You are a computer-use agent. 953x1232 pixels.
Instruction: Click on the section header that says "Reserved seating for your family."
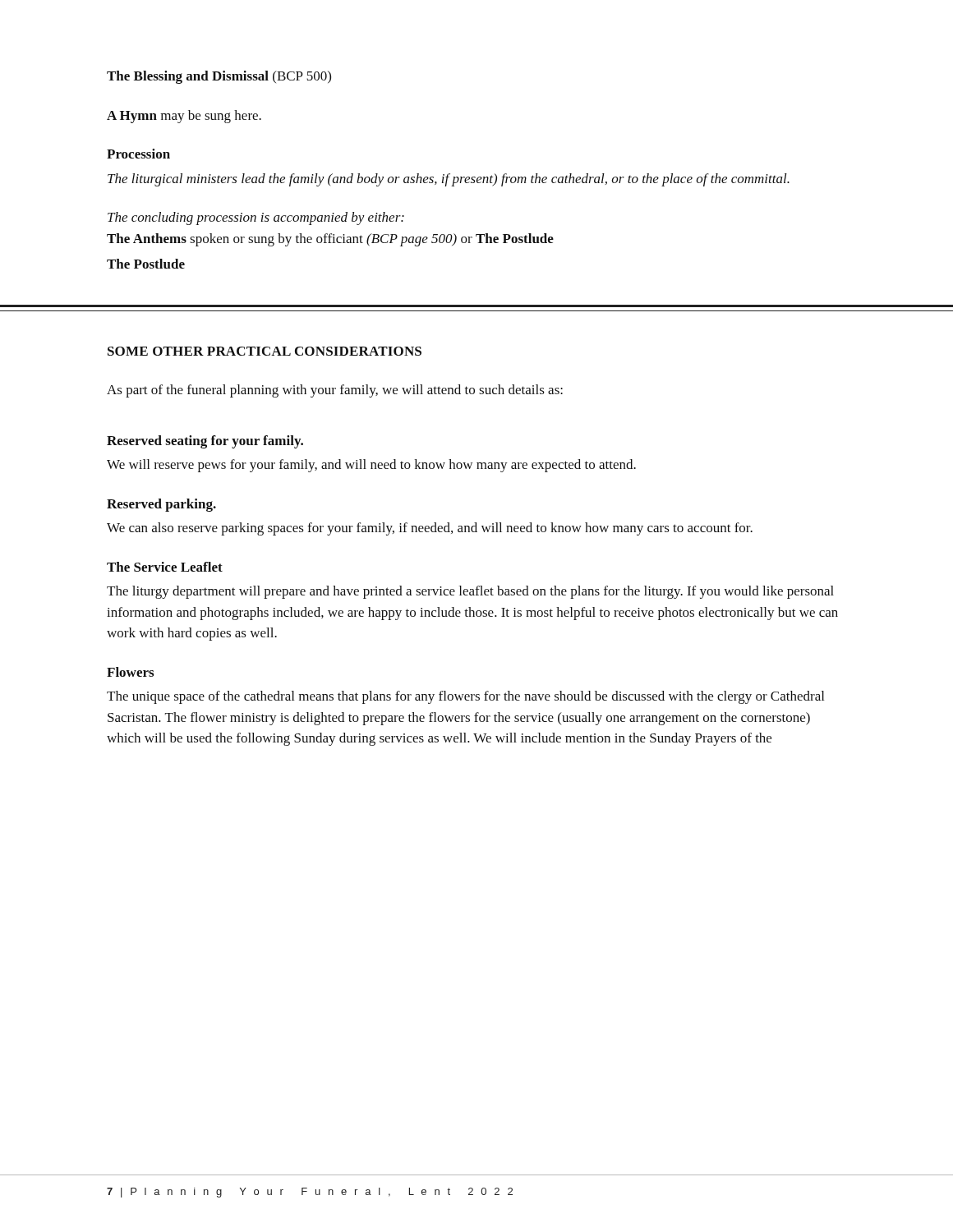(x=205, y=440)
